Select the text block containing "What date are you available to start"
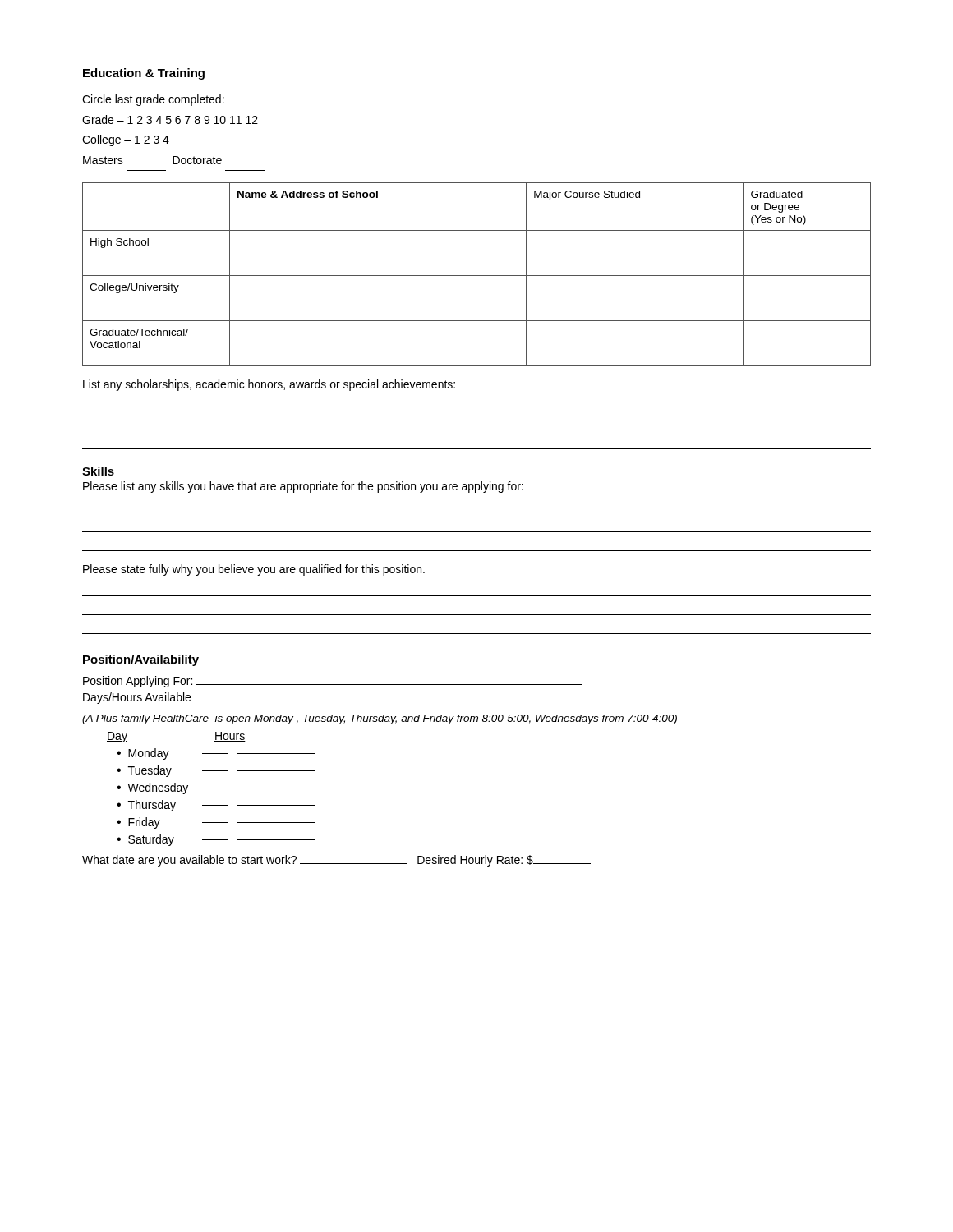This screenshot has height=1232, width=953. [336, 860]
